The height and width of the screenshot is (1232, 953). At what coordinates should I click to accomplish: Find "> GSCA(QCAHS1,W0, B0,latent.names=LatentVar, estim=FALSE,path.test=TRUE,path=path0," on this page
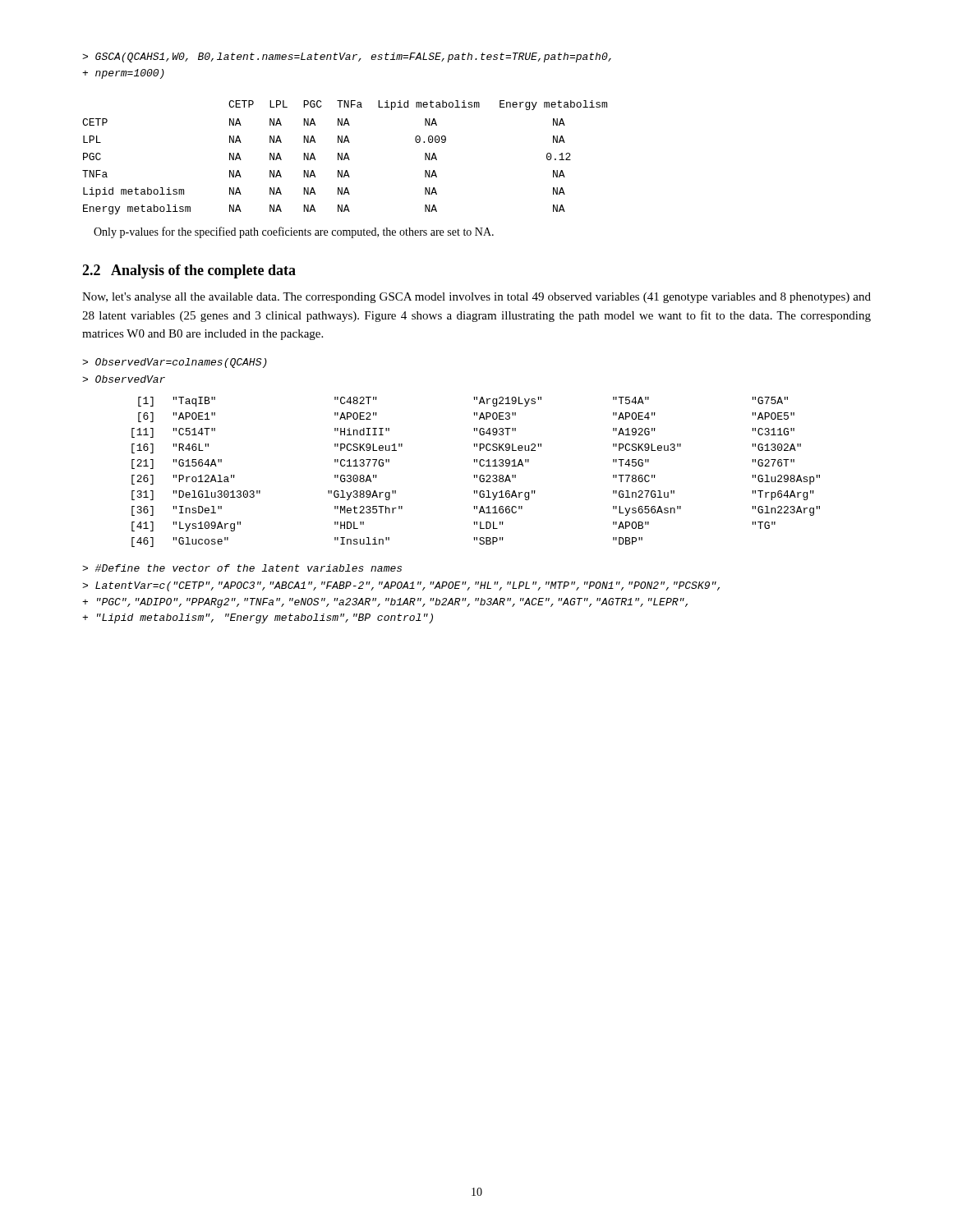[x=476, y=57]
